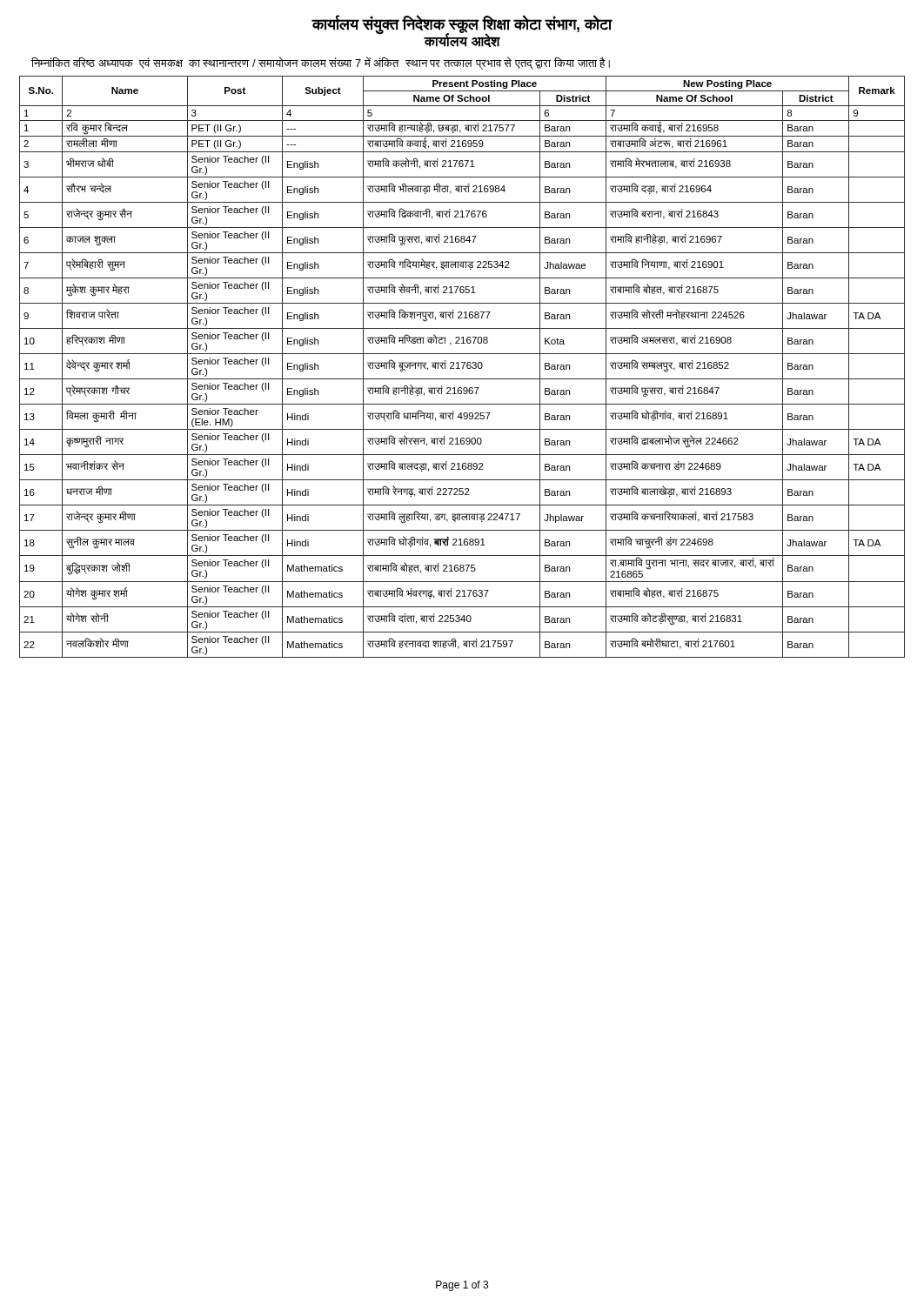The height and width of the screenshot is (1305, 924).
Task: Where is the passage that starts "निम्नांकित वरिष्ठ अध्यापक एवं समकक्ष का"?
Action: (316, 63)
